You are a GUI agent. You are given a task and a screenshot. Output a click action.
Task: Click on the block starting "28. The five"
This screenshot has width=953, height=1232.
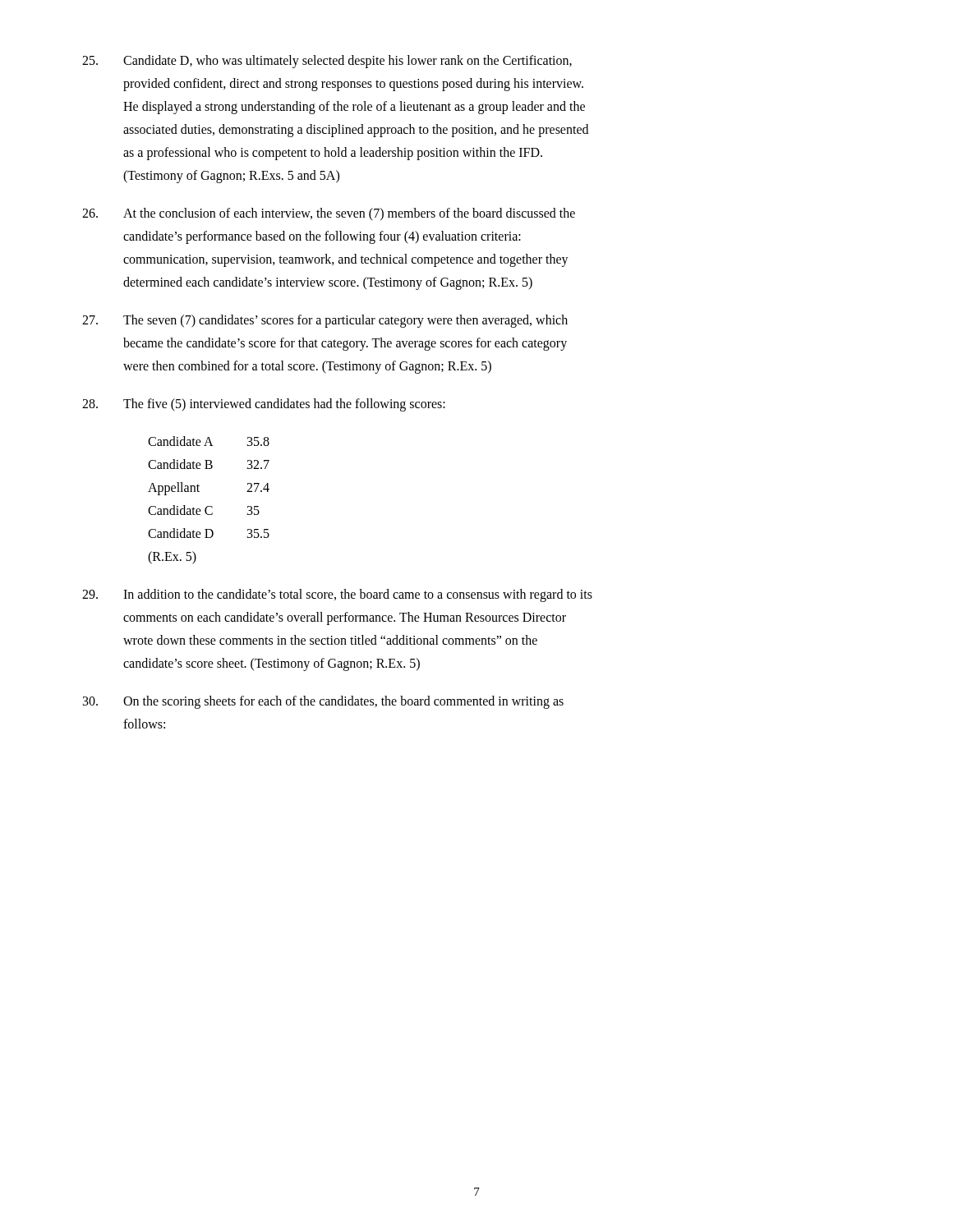pos(264,405)
